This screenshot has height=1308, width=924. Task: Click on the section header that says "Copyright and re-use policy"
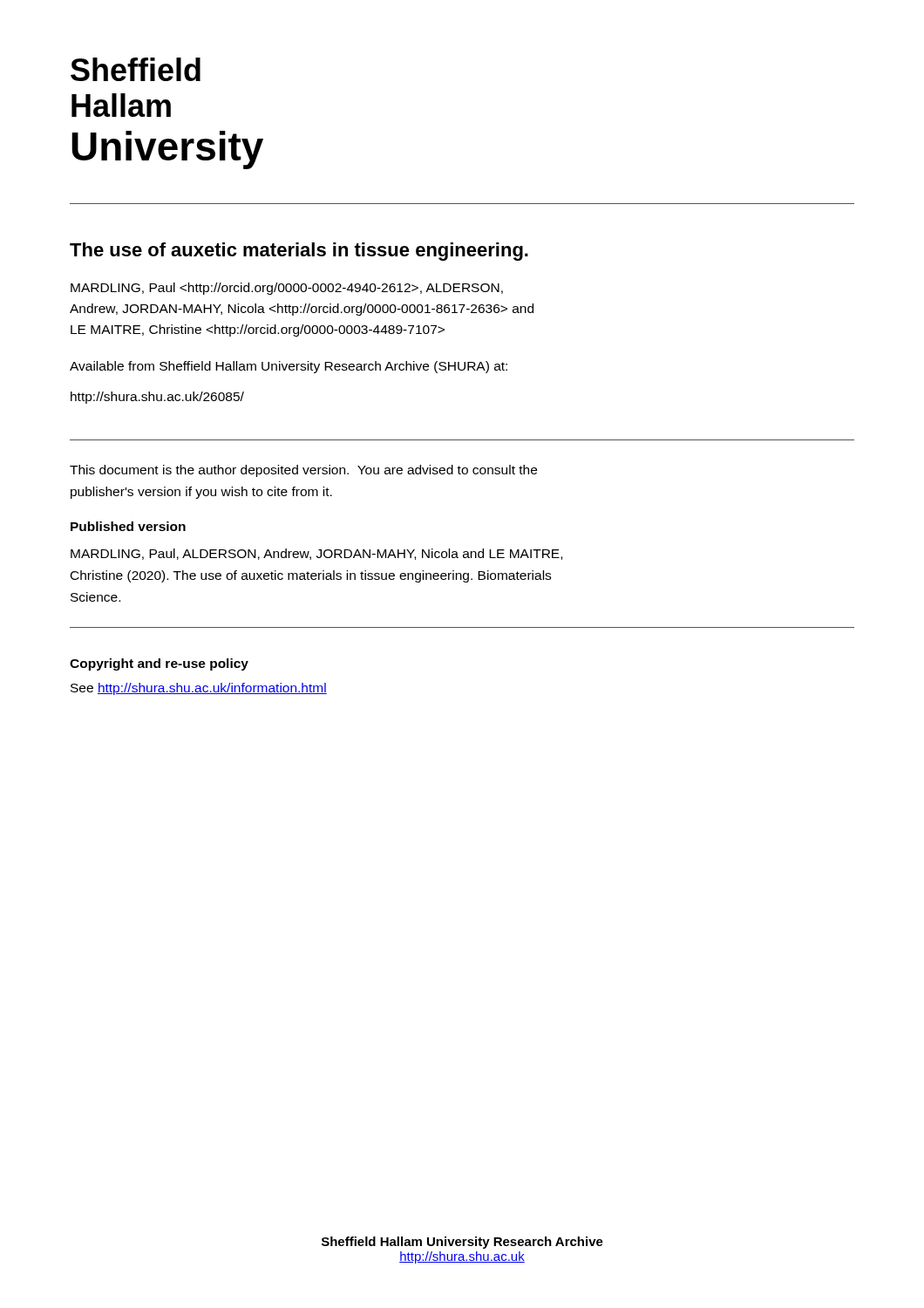(159, 663)
